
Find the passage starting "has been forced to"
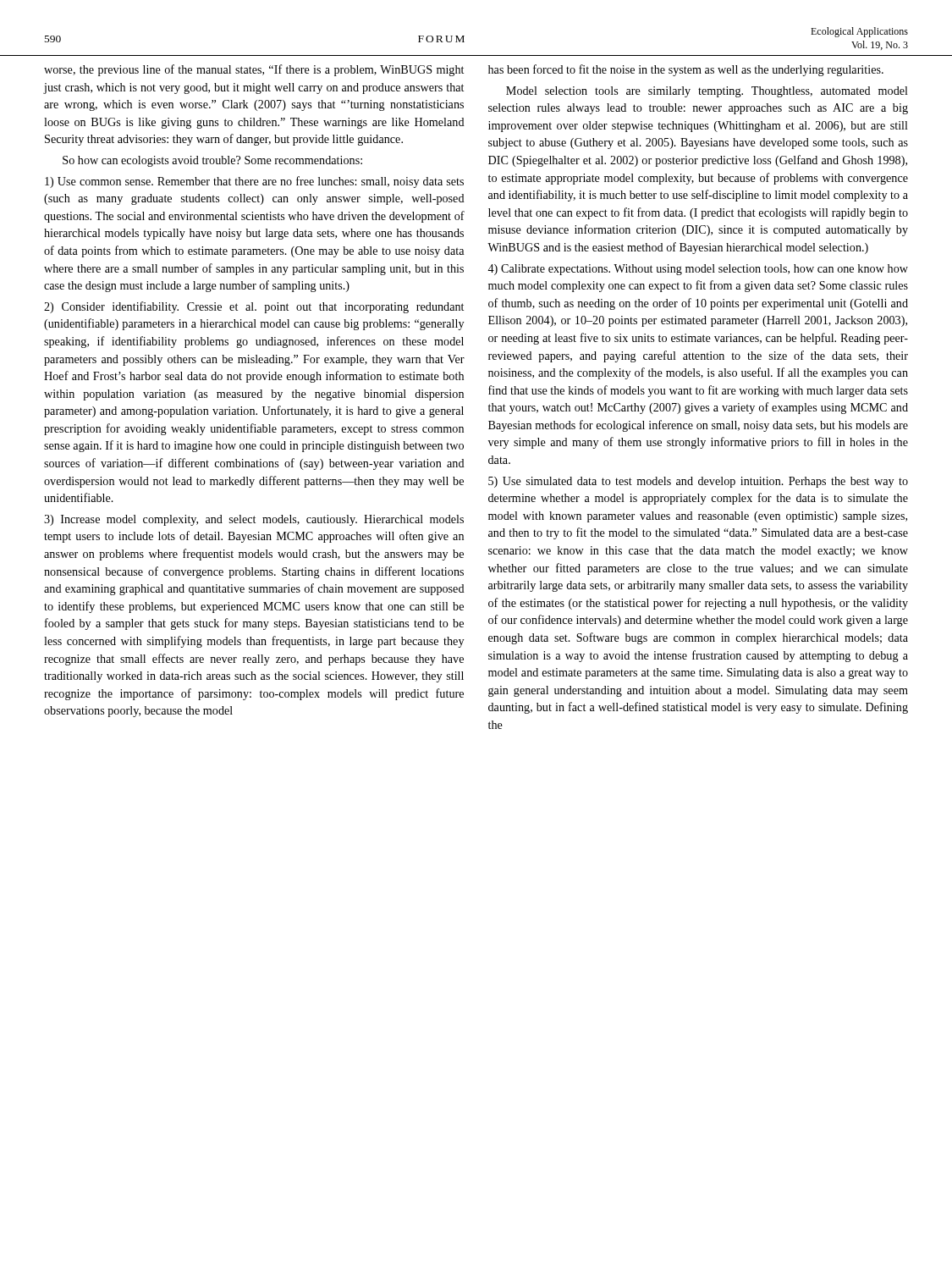point(698,397)
